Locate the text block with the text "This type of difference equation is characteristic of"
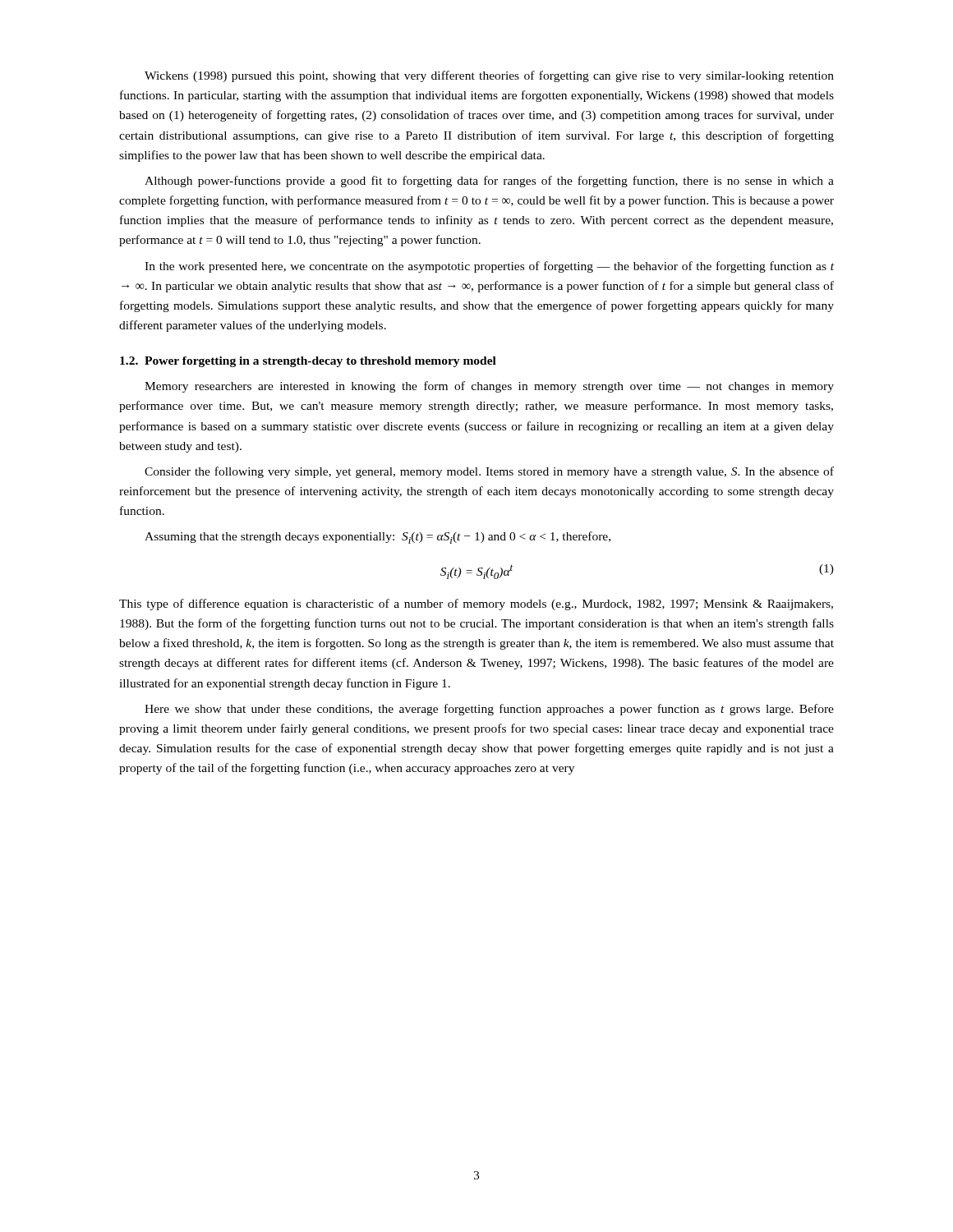The height and width of the screenshot is (1232, 953). click(476, 643)
